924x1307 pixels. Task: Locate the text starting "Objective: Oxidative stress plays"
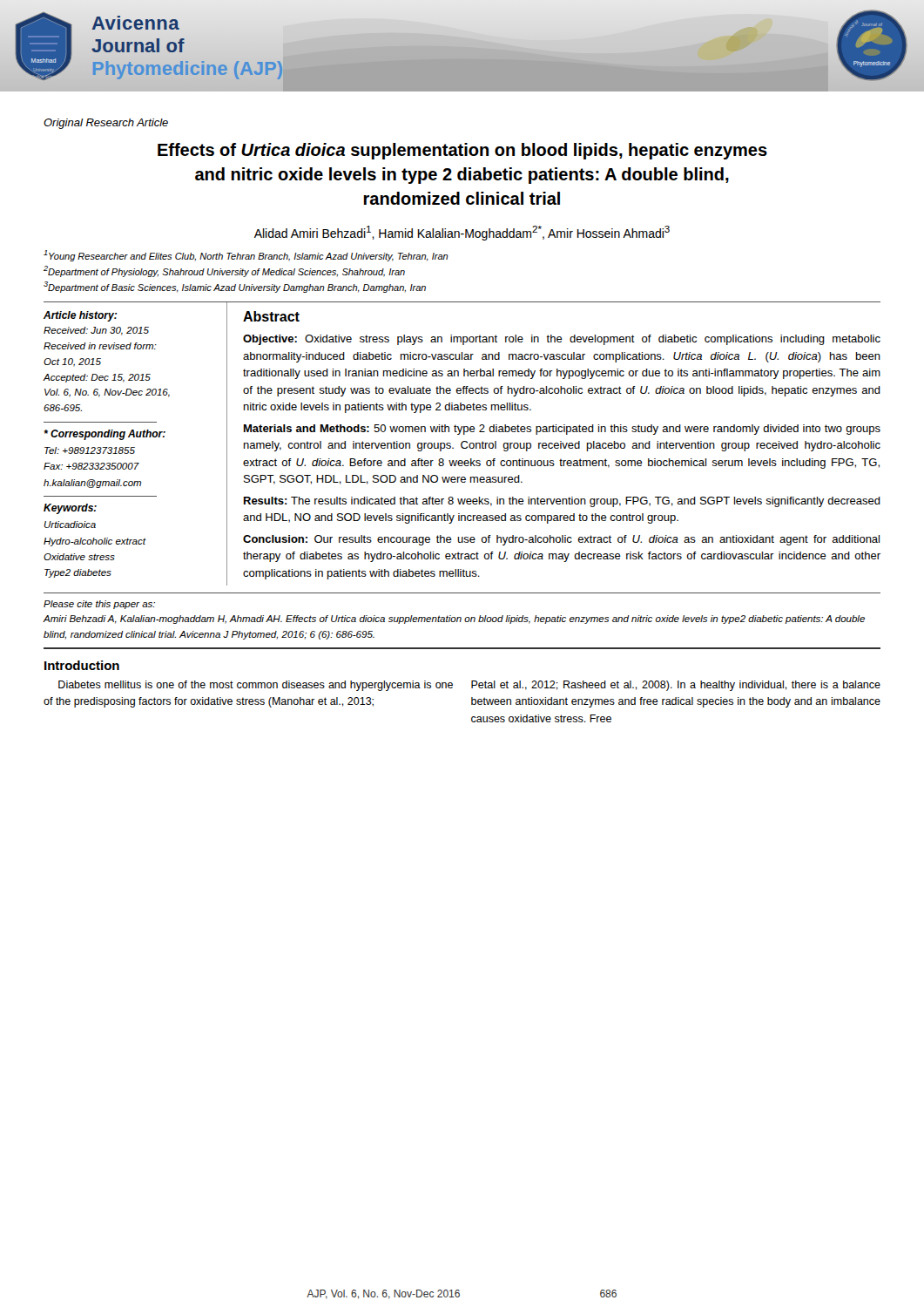point(562,456)
